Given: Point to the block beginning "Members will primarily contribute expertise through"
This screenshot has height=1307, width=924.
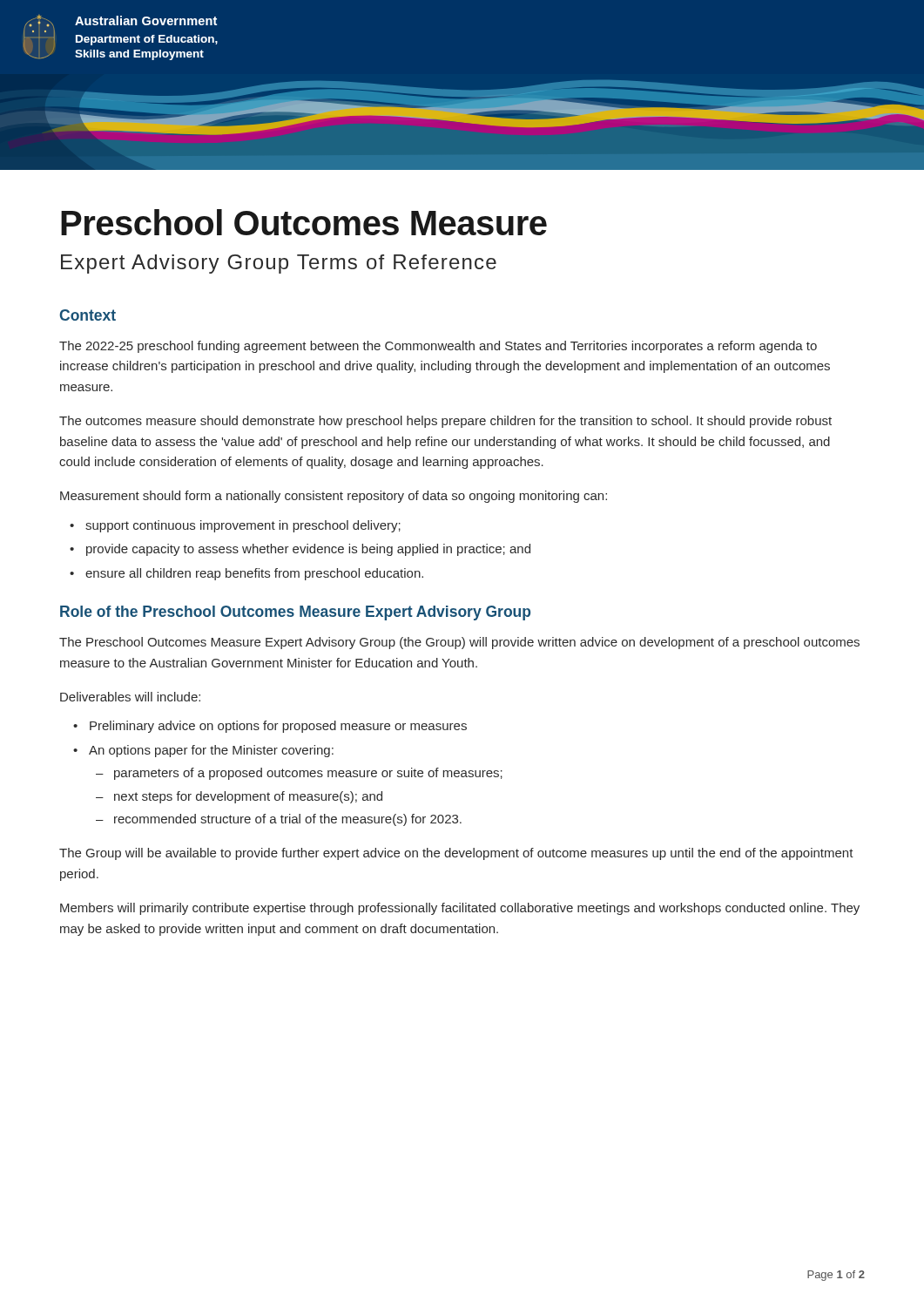Looking at the screenshot, I should click(x=460, y=918).
